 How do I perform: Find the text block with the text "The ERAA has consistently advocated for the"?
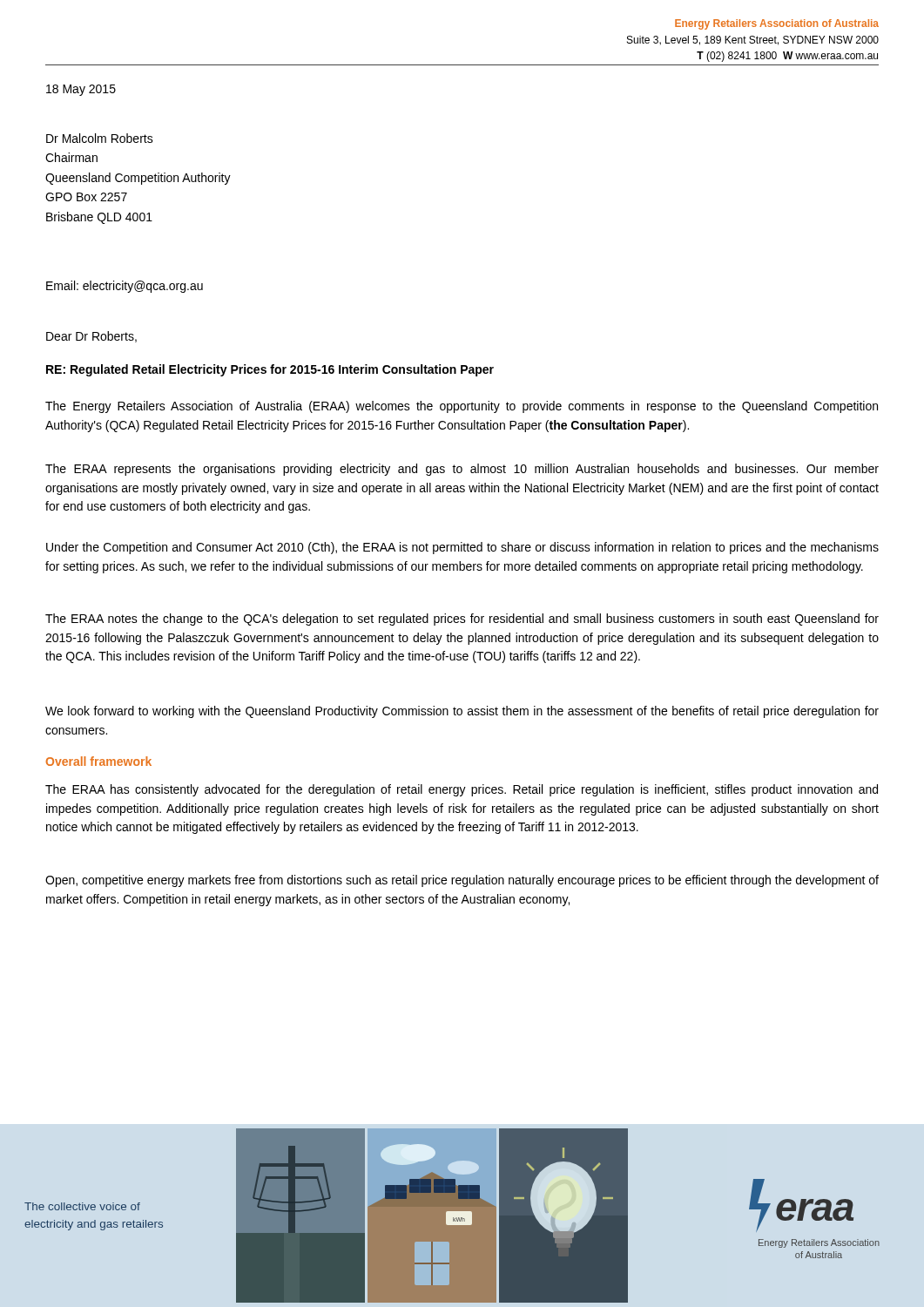click(x=462, y=808)
